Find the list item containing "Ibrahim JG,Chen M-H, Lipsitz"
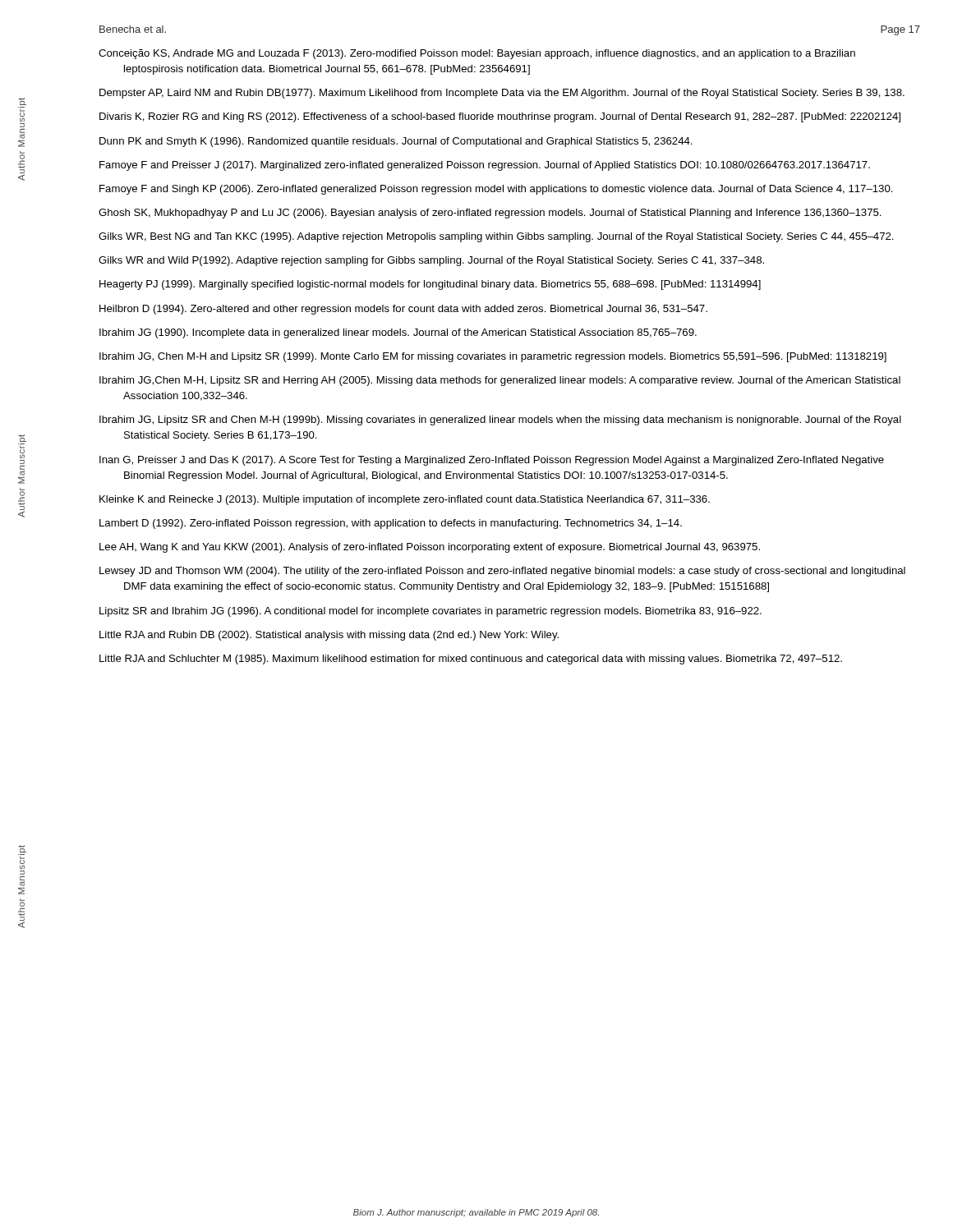This screenshot has height=1232, width=953. [500, 388]
